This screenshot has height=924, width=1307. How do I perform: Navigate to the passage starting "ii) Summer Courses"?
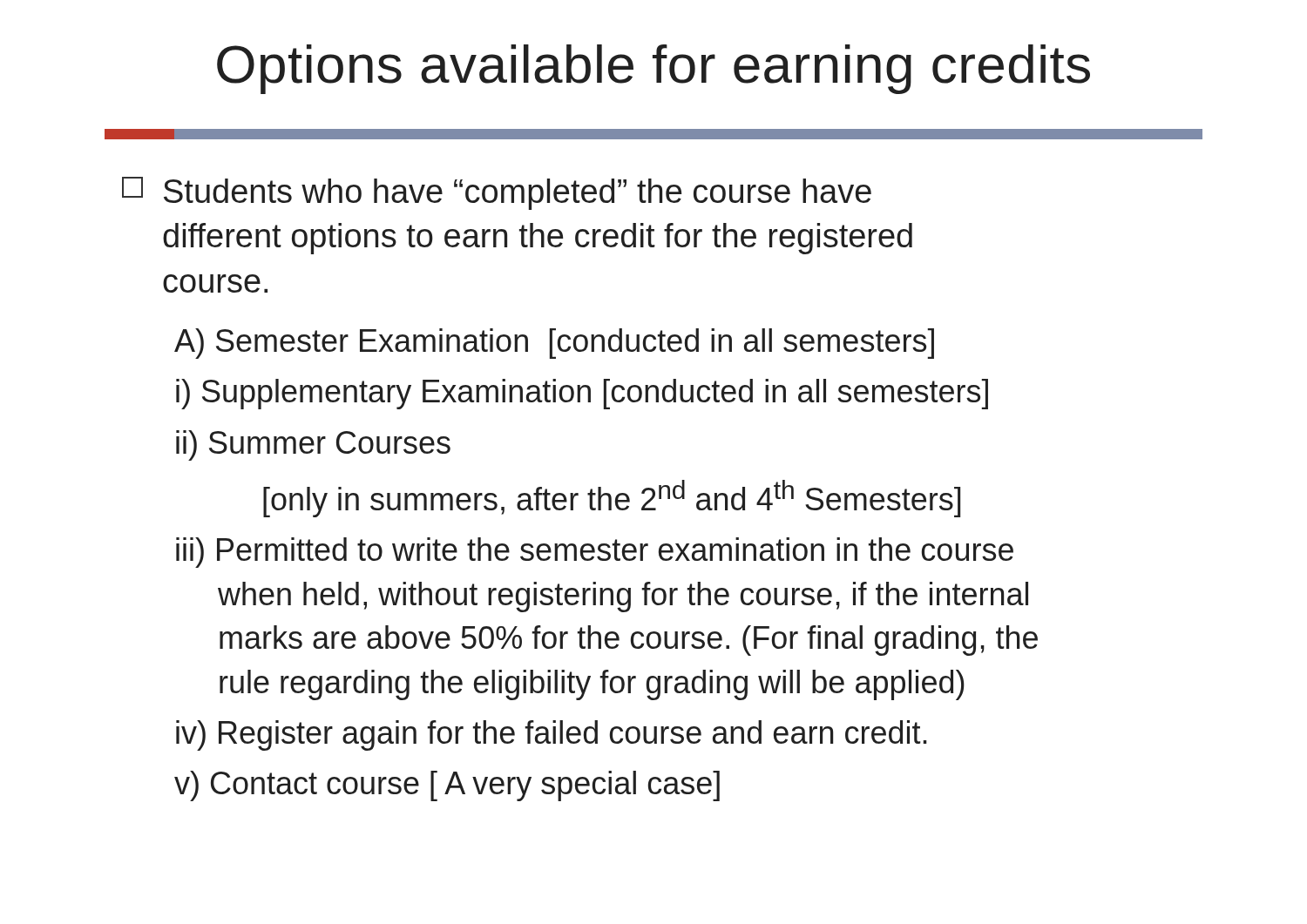coord(313,443)
